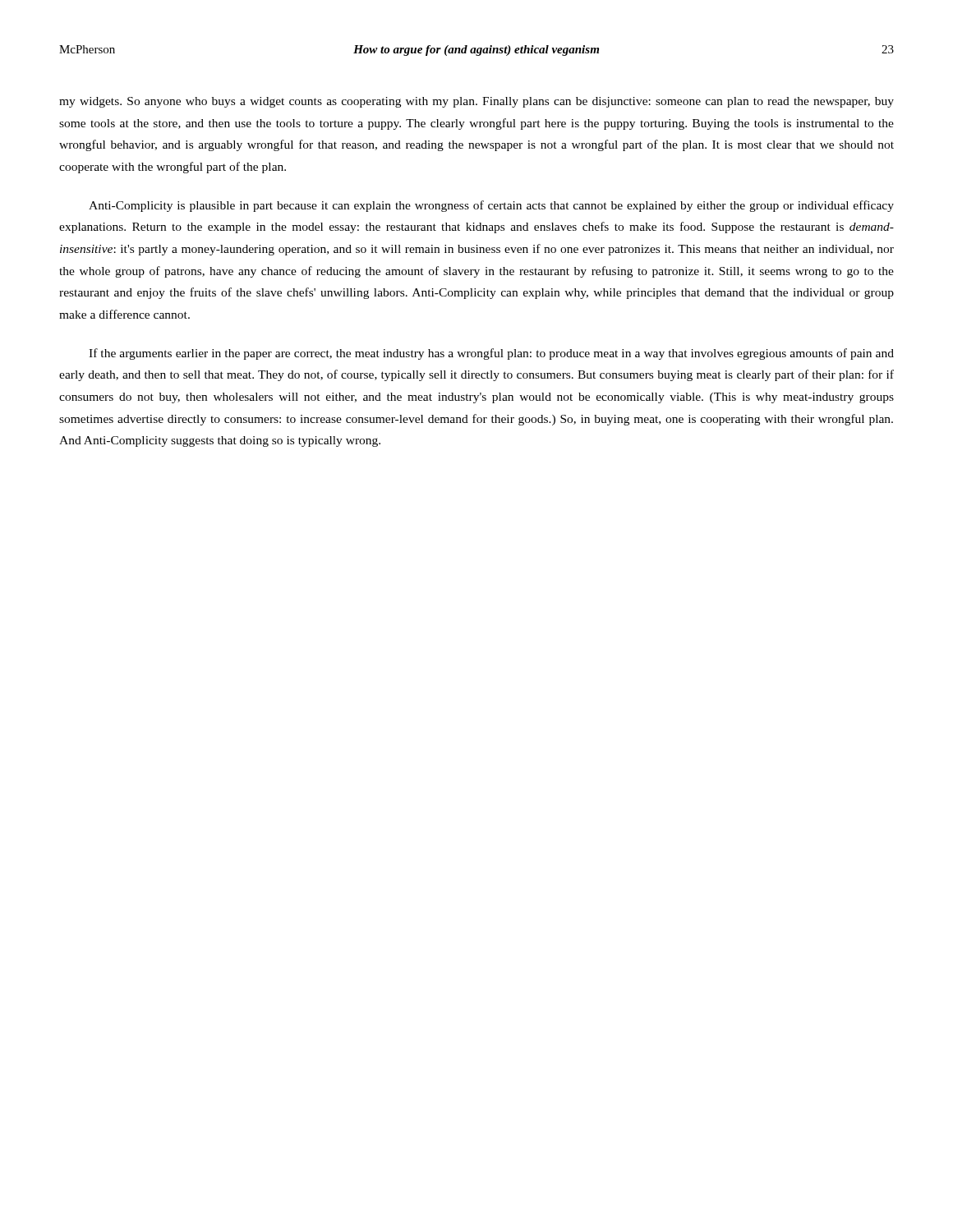Find the text block with the text "my widgets. So anyone who buys a"
Screen dimensions: 1232x953
(476, 133)
